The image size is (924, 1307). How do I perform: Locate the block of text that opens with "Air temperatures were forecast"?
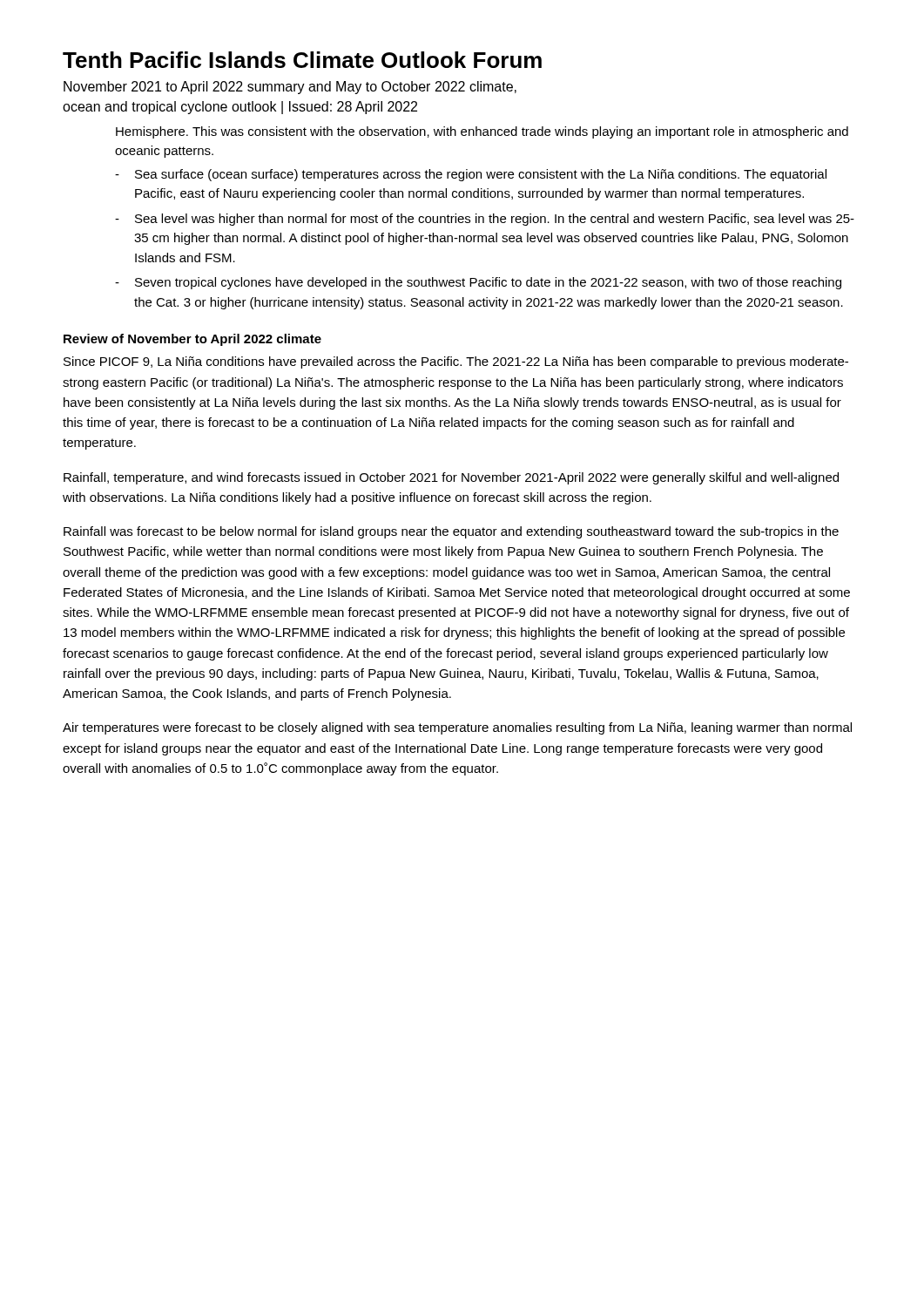click(x=458, y=748)
